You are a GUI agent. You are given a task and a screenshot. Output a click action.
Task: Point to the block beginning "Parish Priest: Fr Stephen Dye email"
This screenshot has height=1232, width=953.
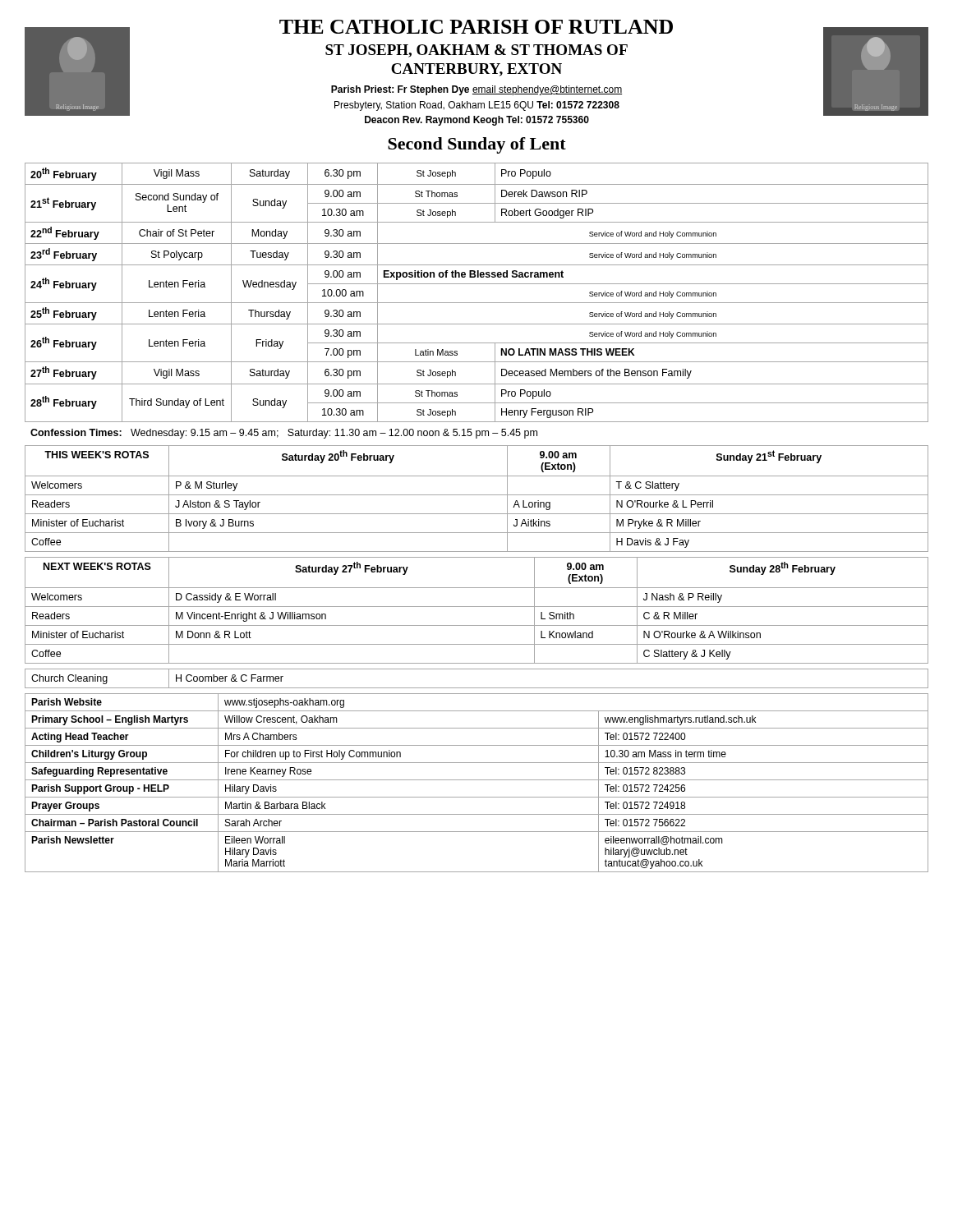[476, 105]
